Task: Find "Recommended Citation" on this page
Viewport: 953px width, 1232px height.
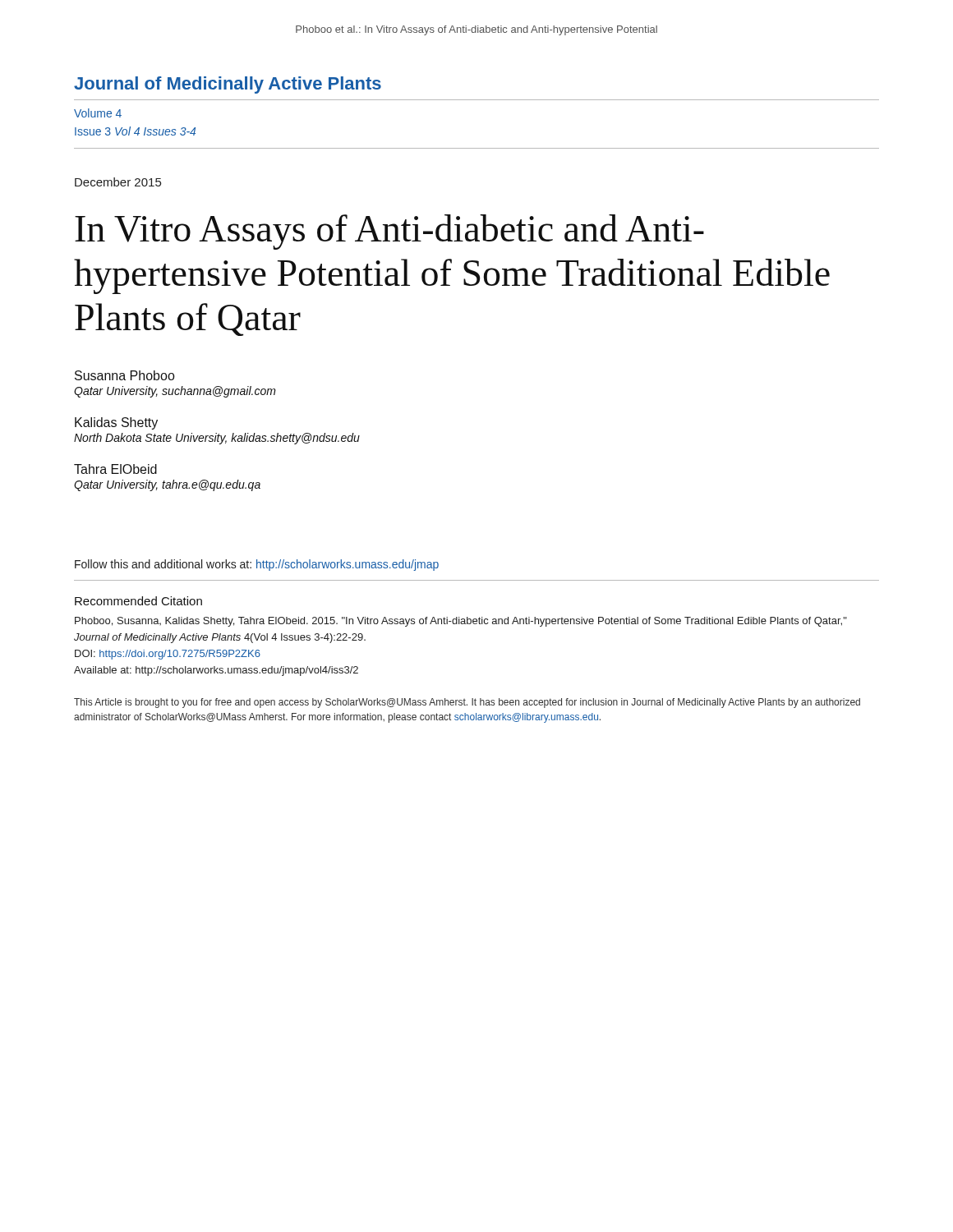Action: [x=138, y=601]
